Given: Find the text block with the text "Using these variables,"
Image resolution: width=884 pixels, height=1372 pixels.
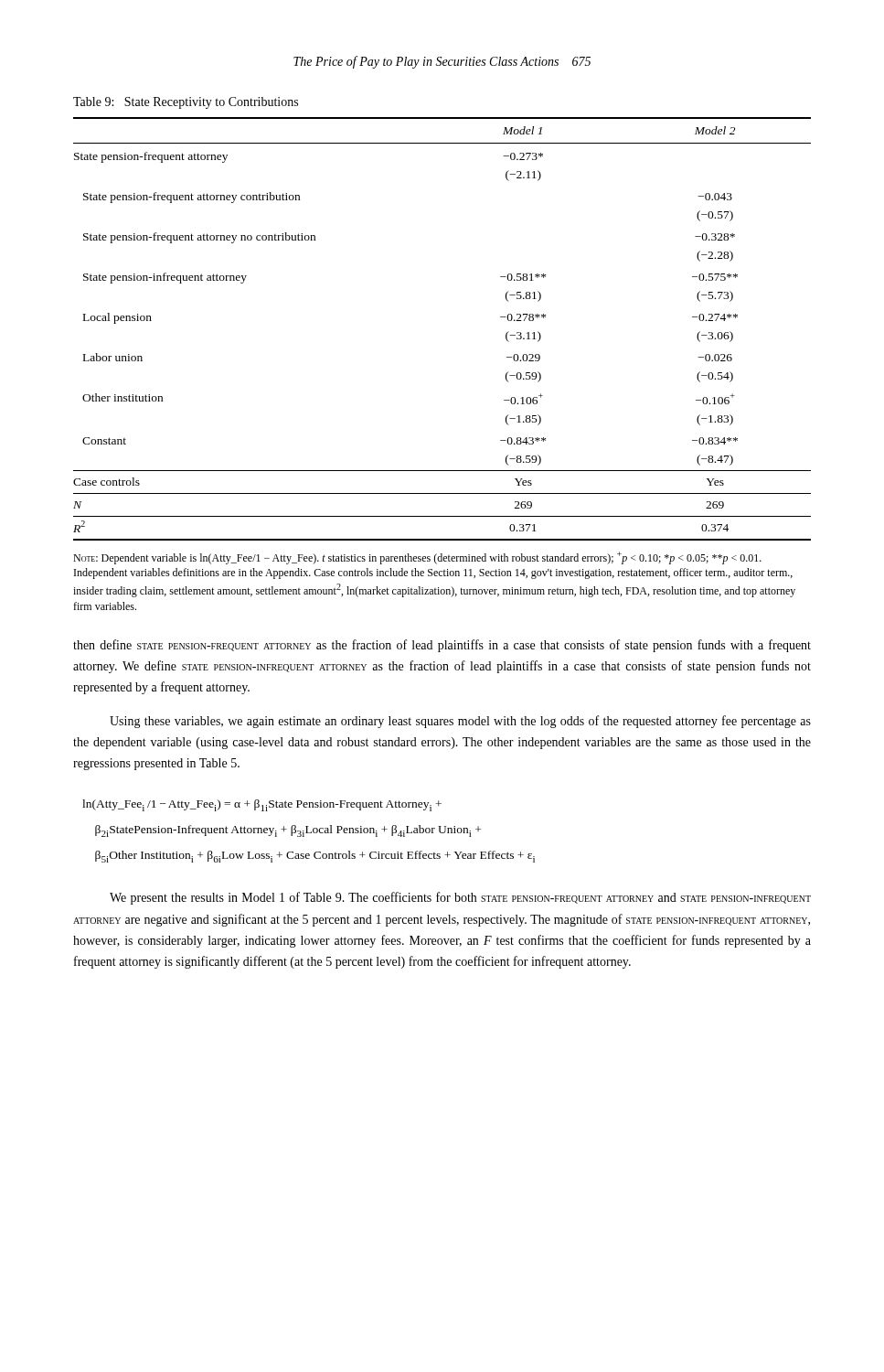Looking at the screenshot, I should click(442, 742).
